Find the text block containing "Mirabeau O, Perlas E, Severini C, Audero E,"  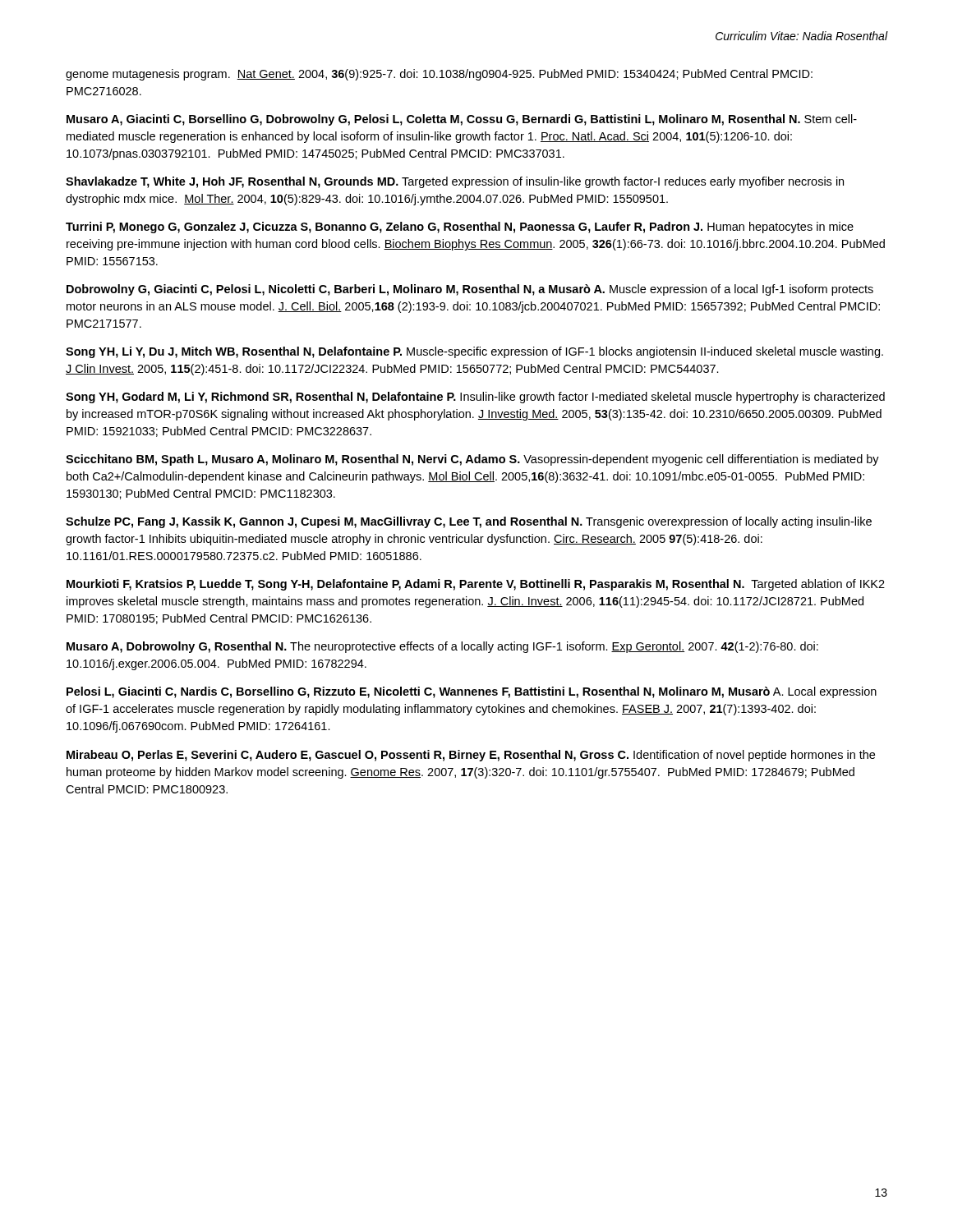click(471, 772)
